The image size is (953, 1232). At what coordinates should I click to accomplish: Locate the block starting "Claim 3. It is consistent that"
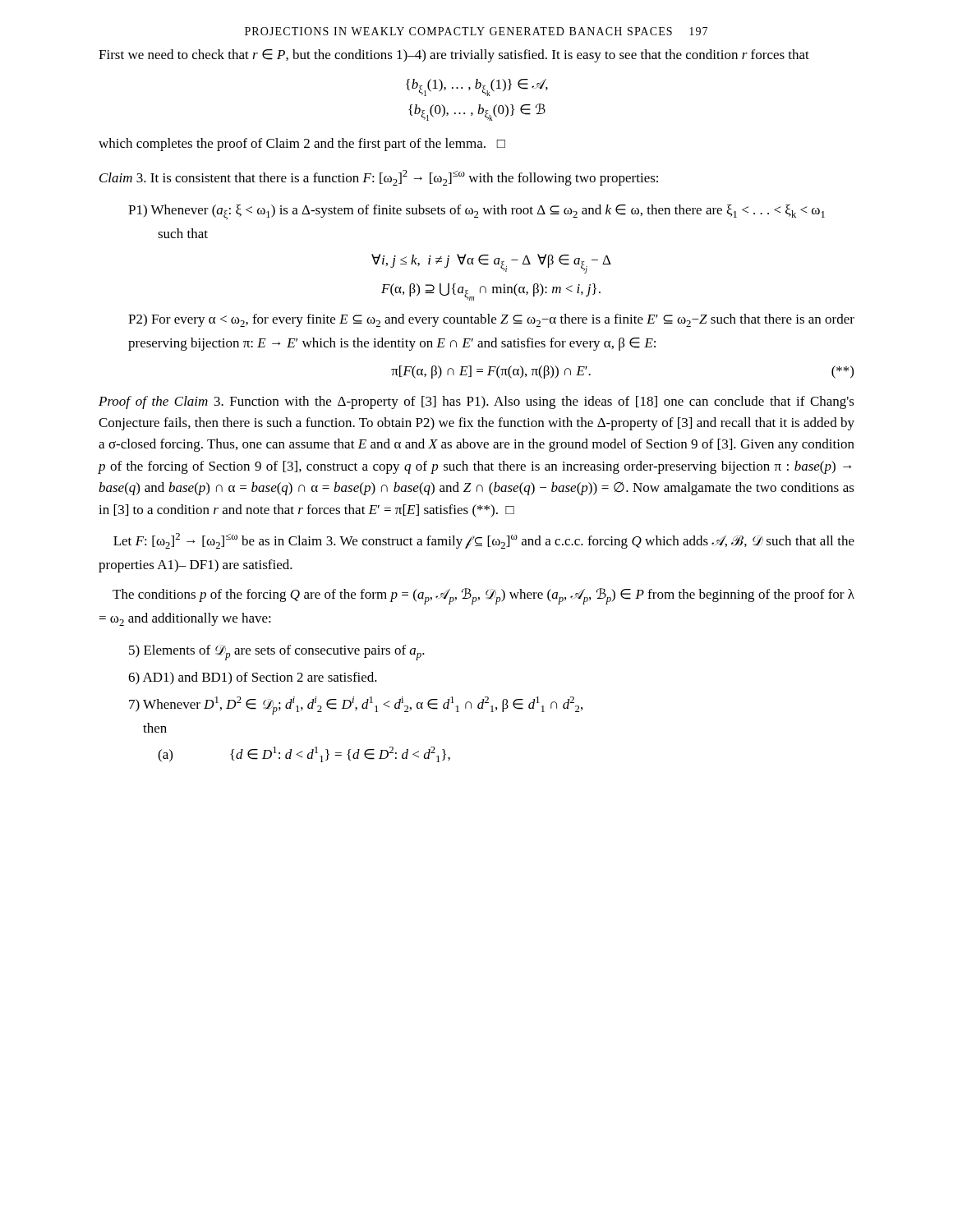[379, 178]
